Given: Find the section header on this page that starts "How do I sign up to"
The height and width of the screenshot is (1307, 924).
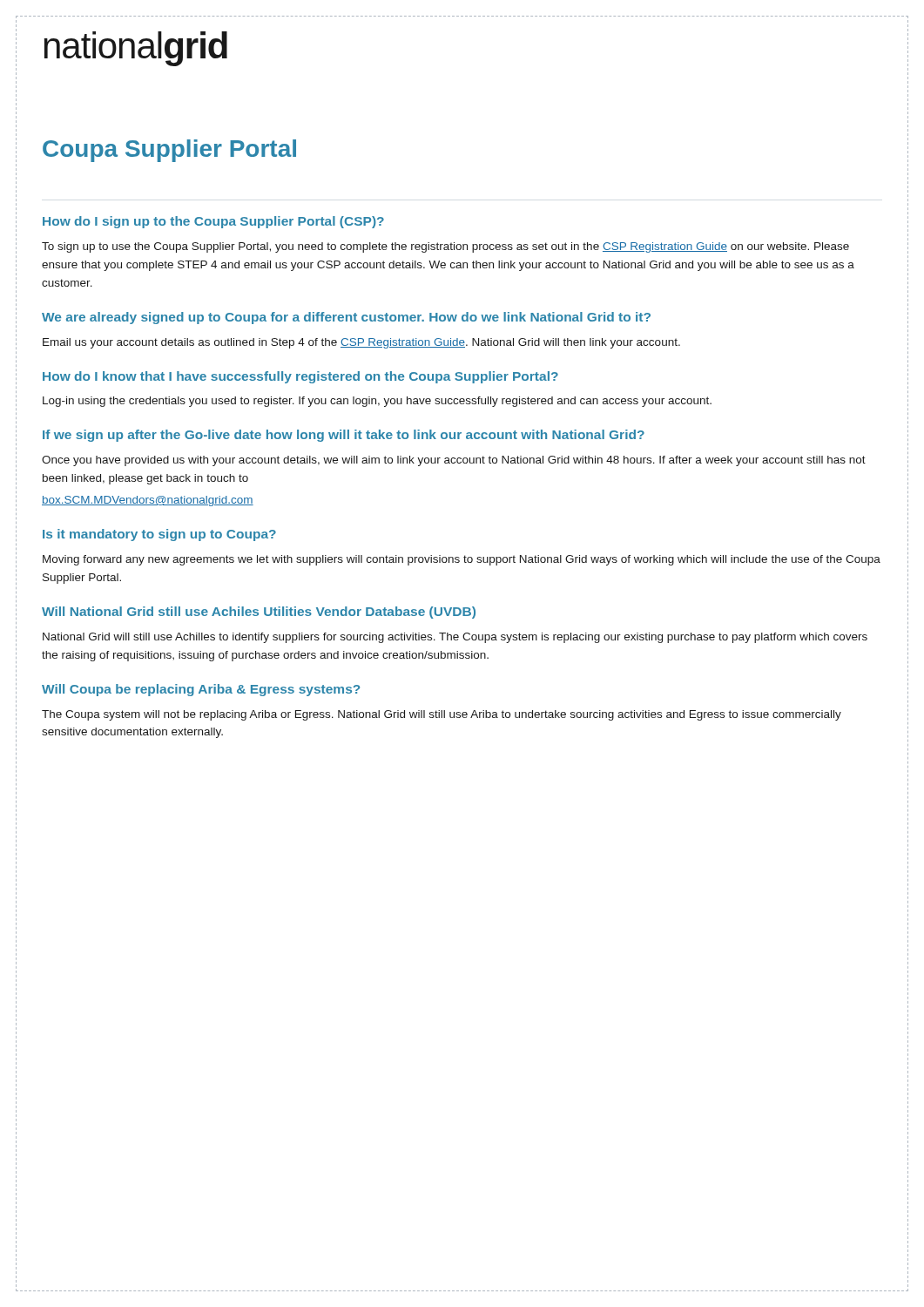Looking at the screenshot, I should point(213,222).
